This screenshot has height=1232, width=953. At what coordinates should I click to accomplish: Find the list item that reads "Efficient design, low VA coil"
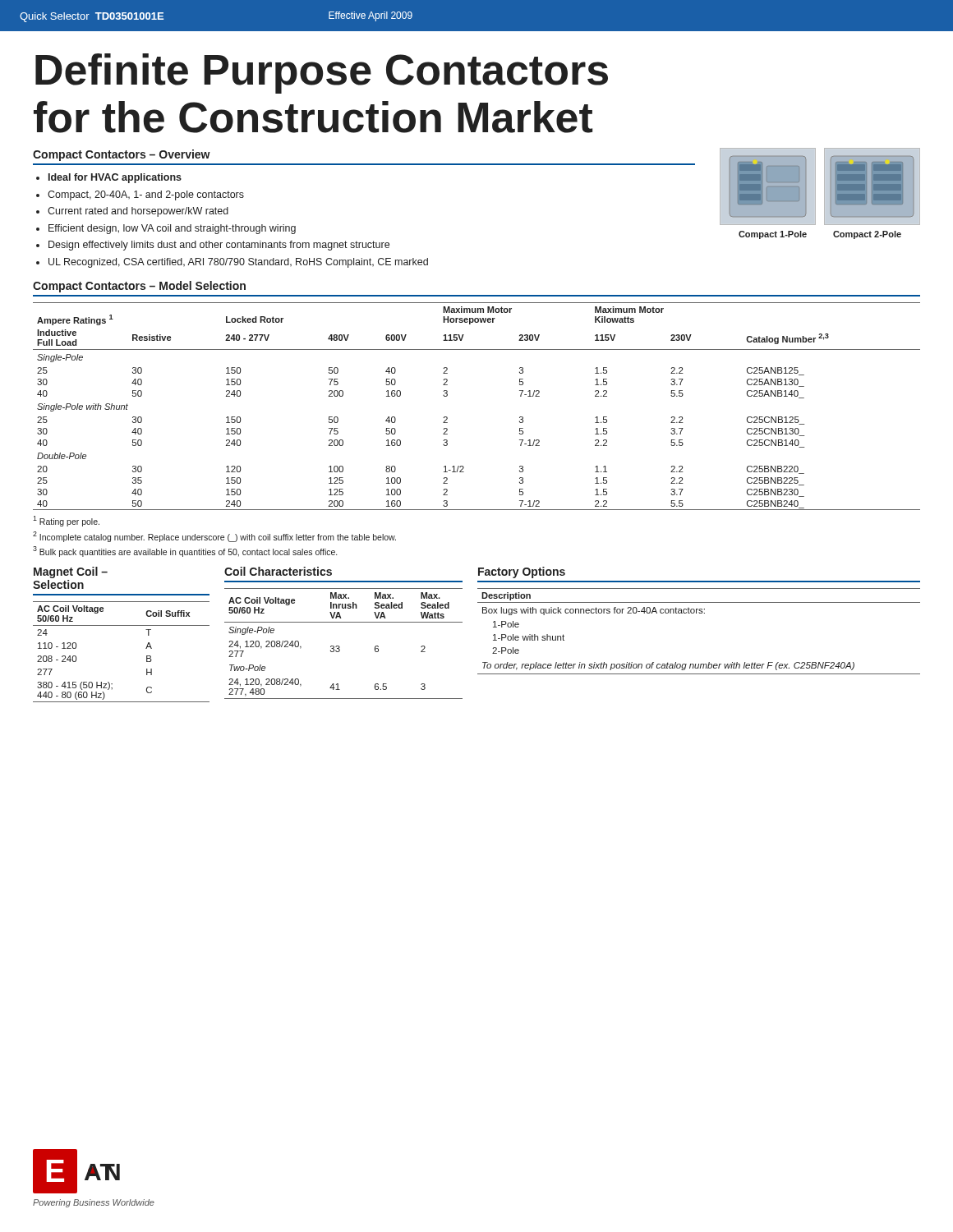[172, 228]
